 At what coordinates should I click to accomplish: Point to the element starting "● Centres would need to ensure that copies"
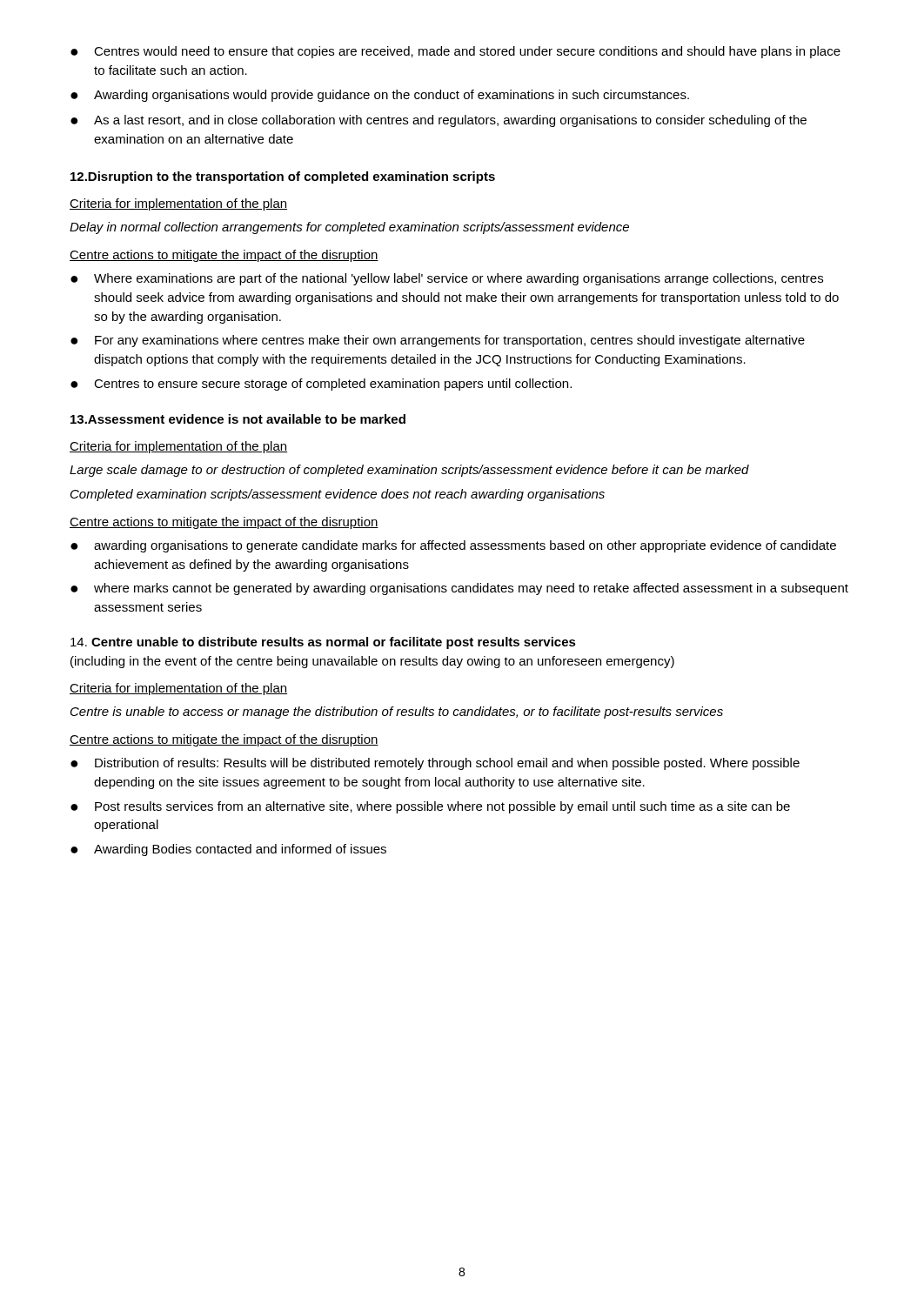point(462,61)
